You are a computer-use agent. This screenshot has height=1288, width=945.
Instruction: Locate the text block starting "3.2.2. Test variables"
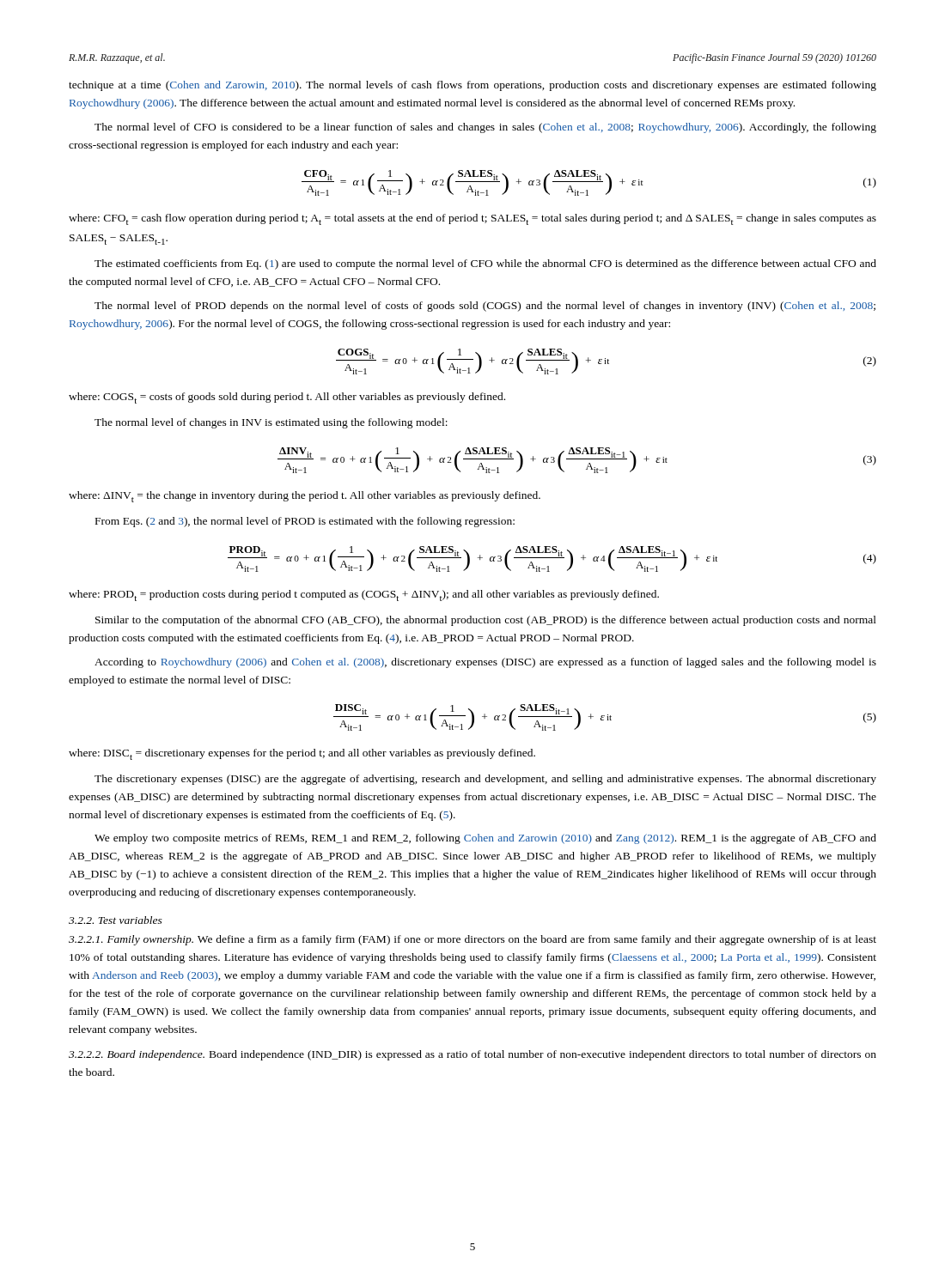pyautogui.click(x=115, y=920)
